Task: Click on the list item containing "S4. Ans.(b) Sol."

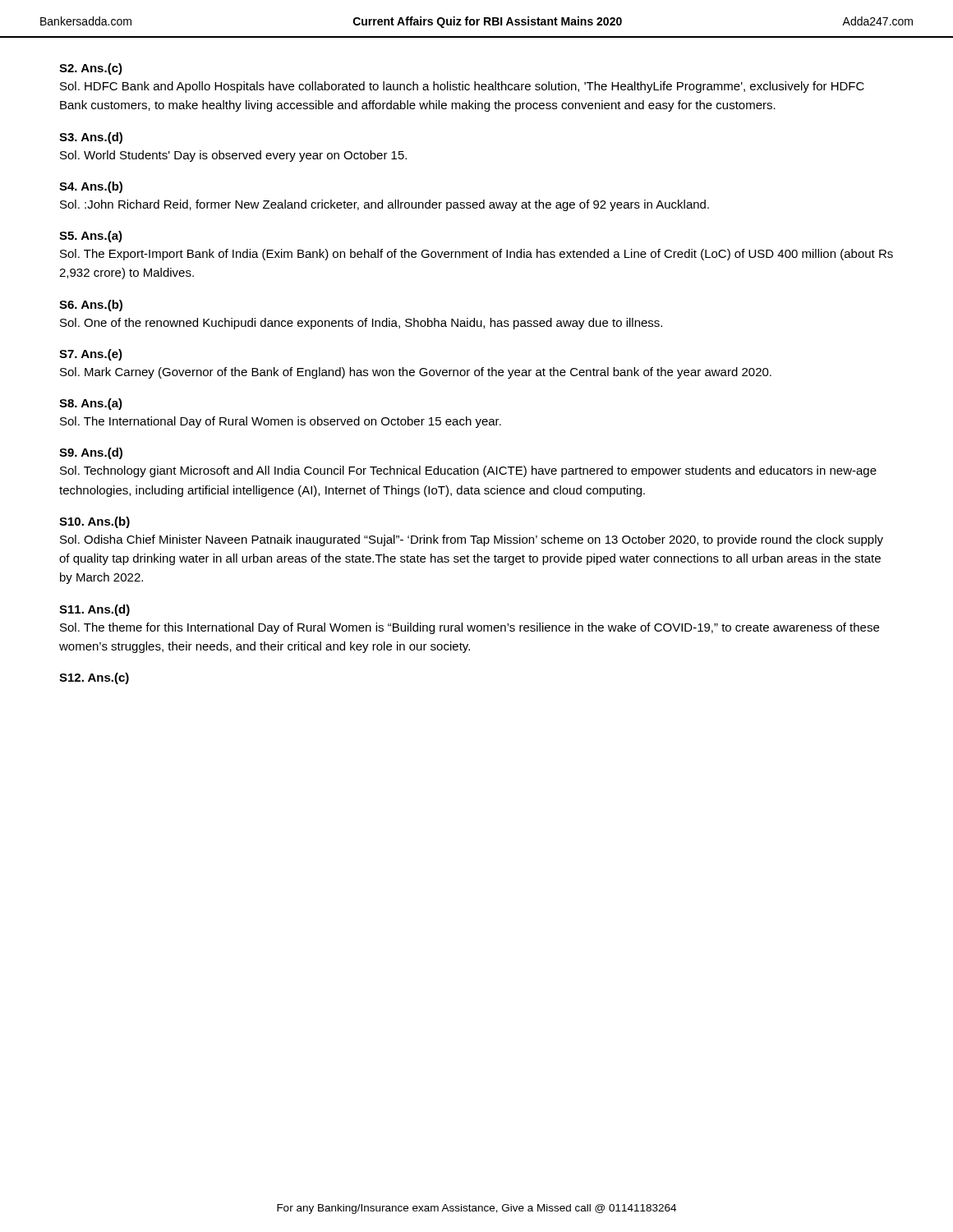Action: click(476, 196)
